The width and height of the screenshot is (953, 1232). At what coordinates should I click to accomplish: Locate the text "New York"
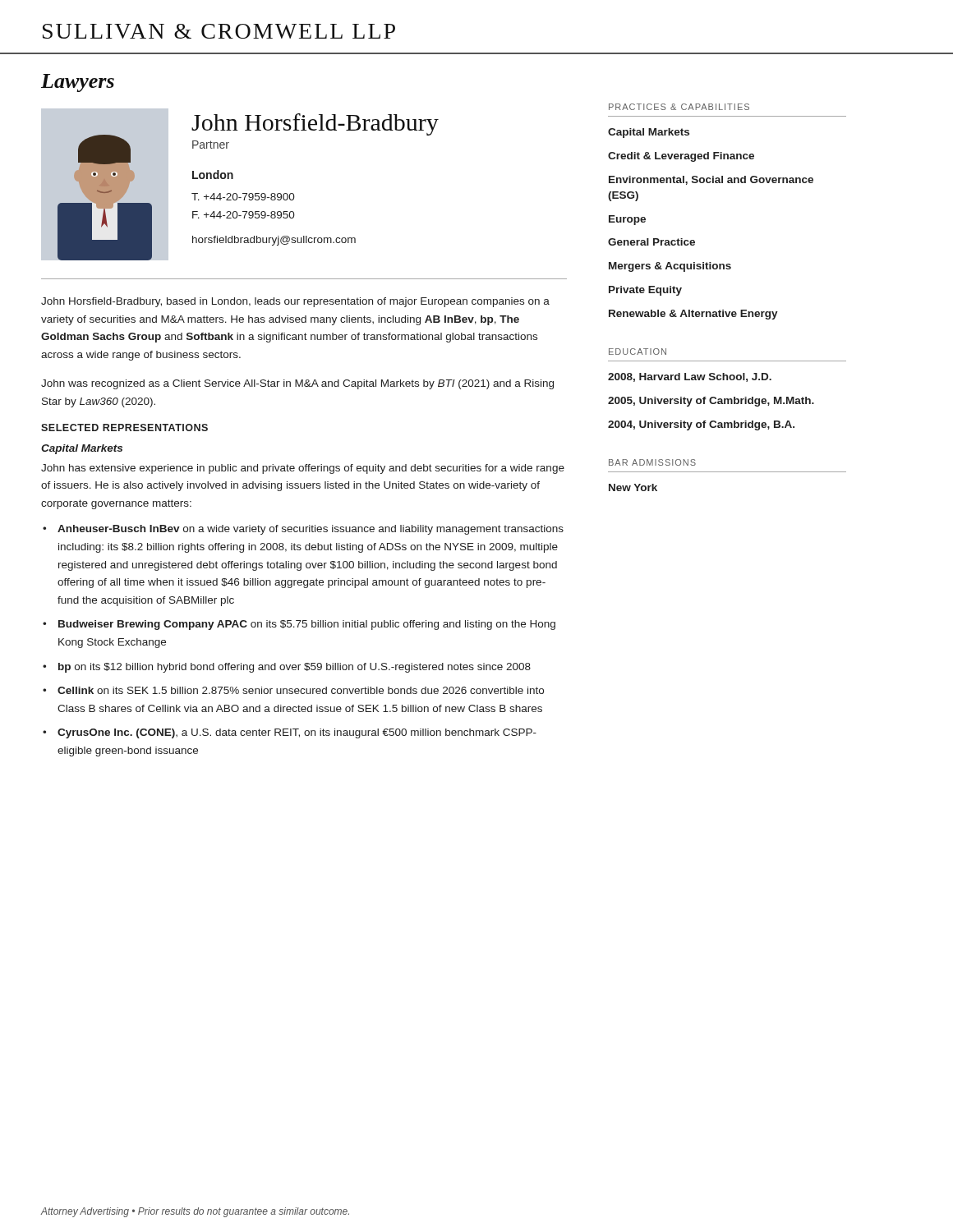click(633, 487)
